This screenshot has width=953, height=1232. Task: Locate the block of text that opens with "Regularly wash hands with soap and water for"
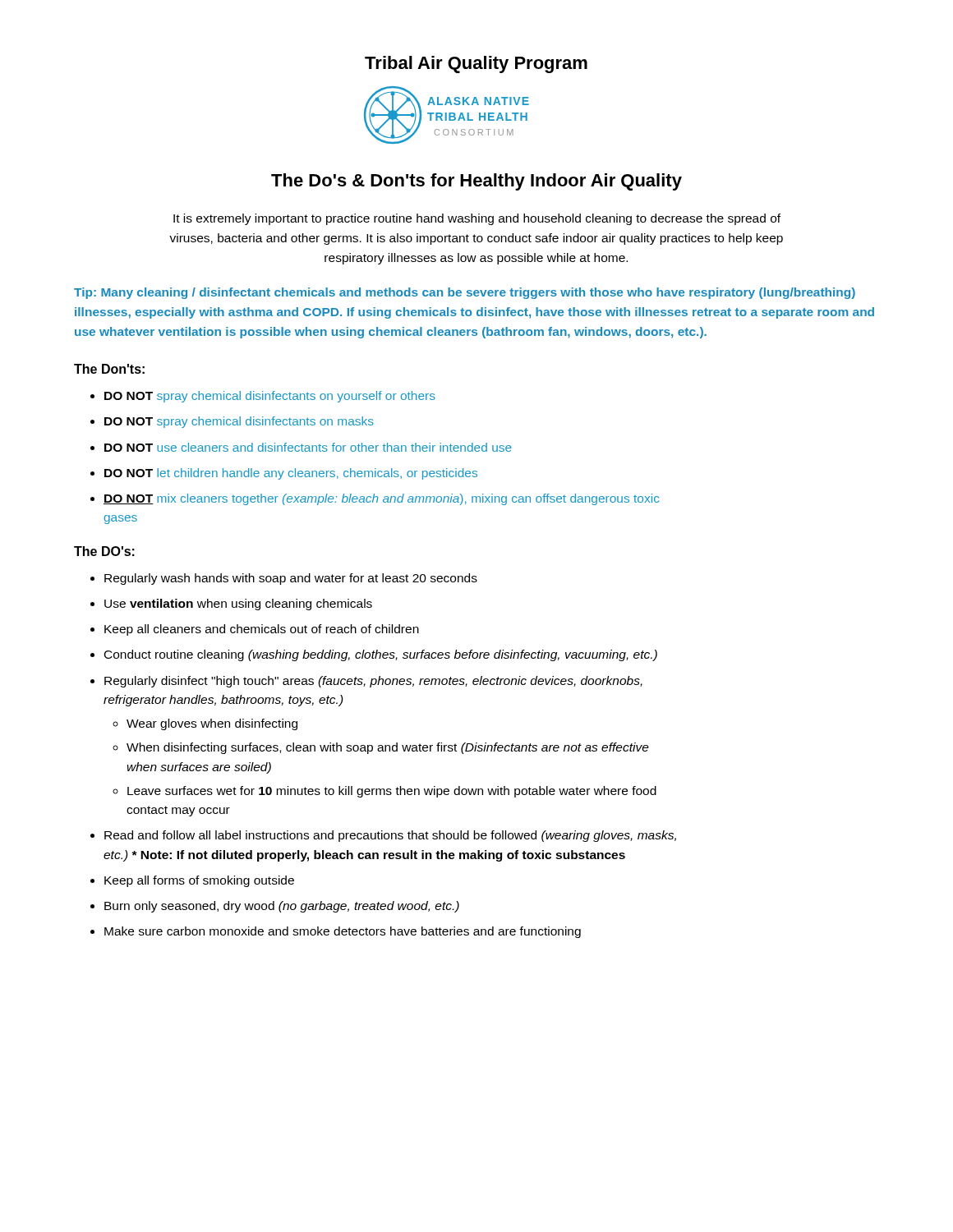coord(291,579)
